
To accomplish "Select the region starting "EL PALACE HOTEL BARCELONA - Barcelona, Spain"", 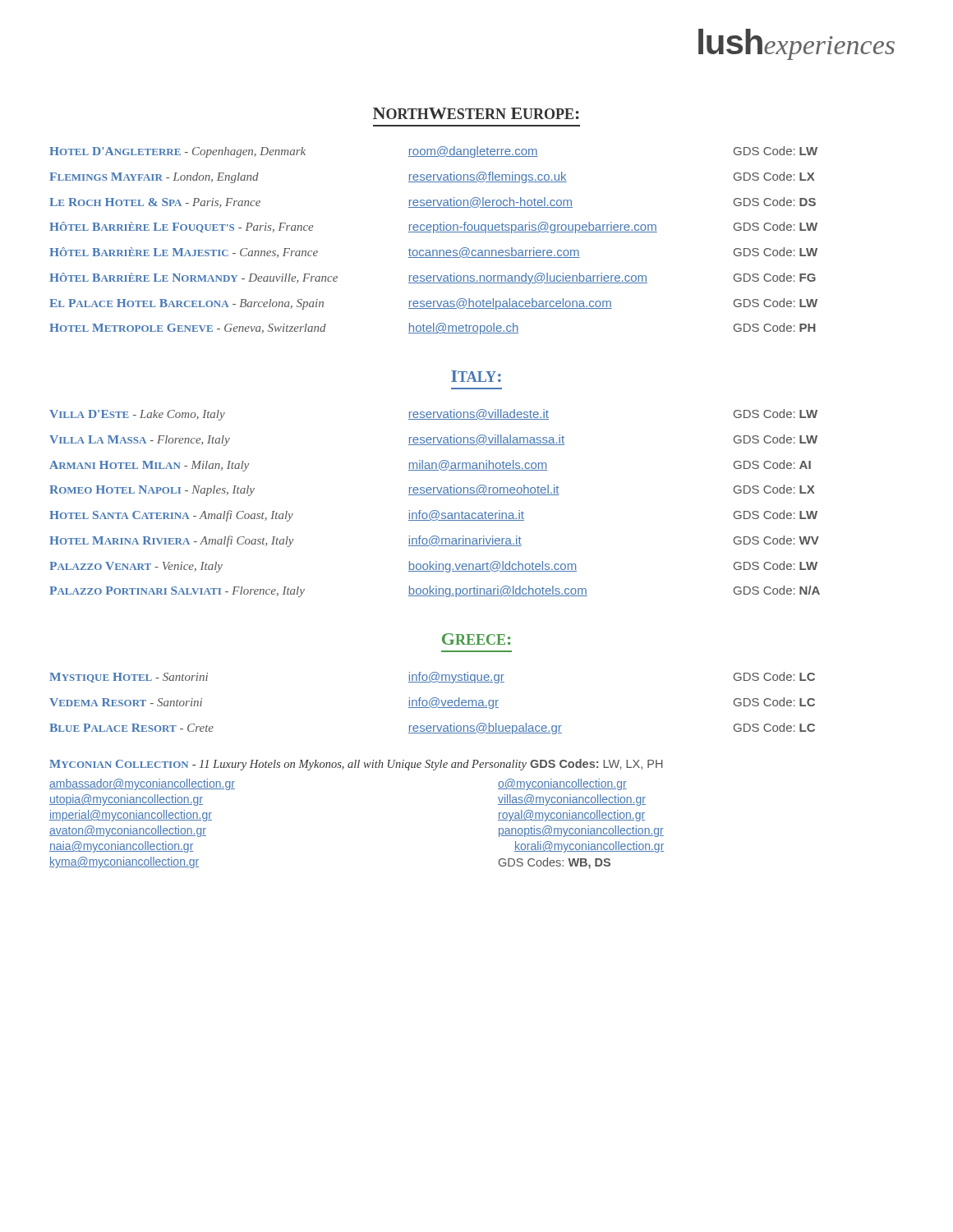I will click(x=476, y=303).
